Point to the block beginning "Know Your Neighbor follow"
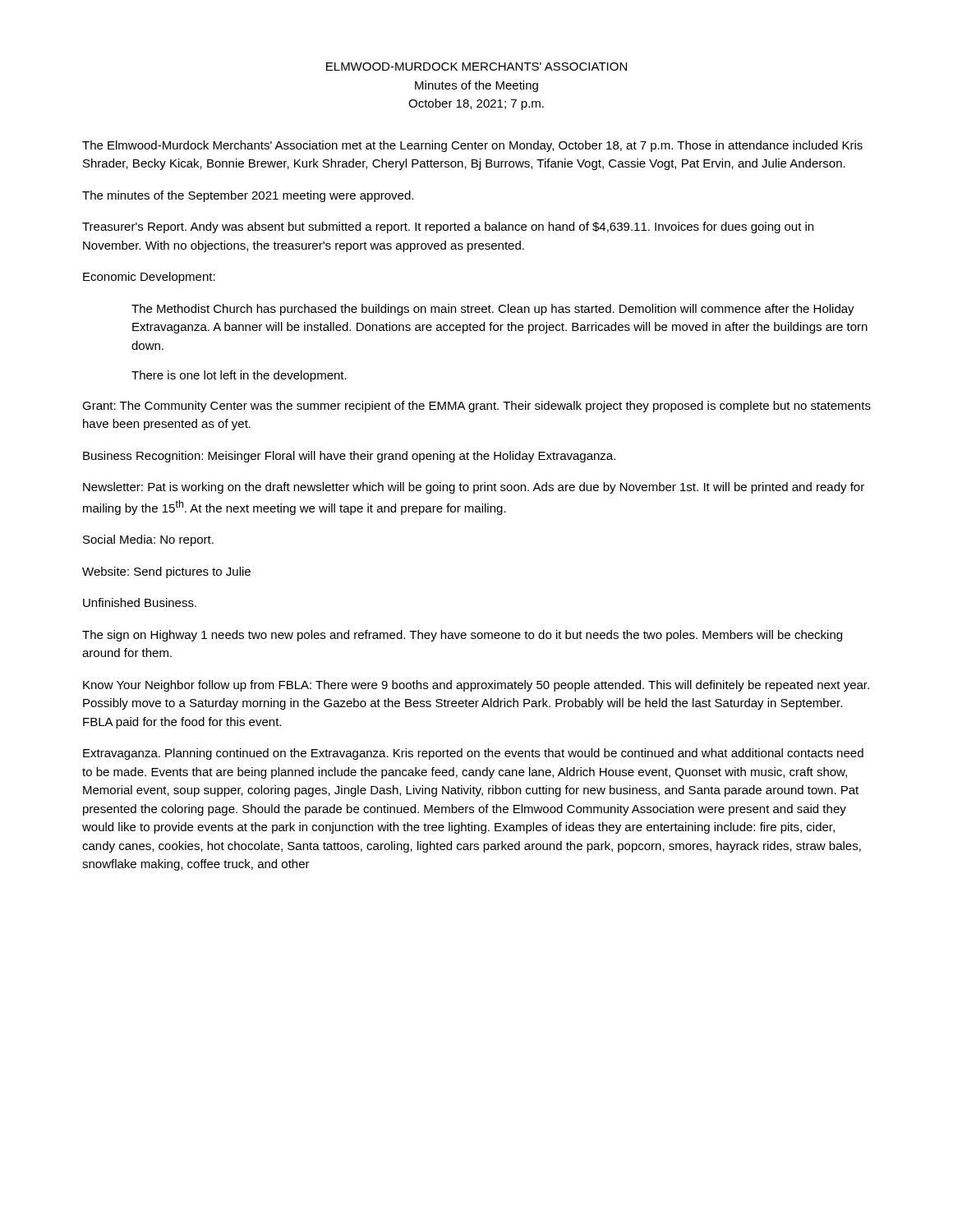953x1232 pixels. 476,703
